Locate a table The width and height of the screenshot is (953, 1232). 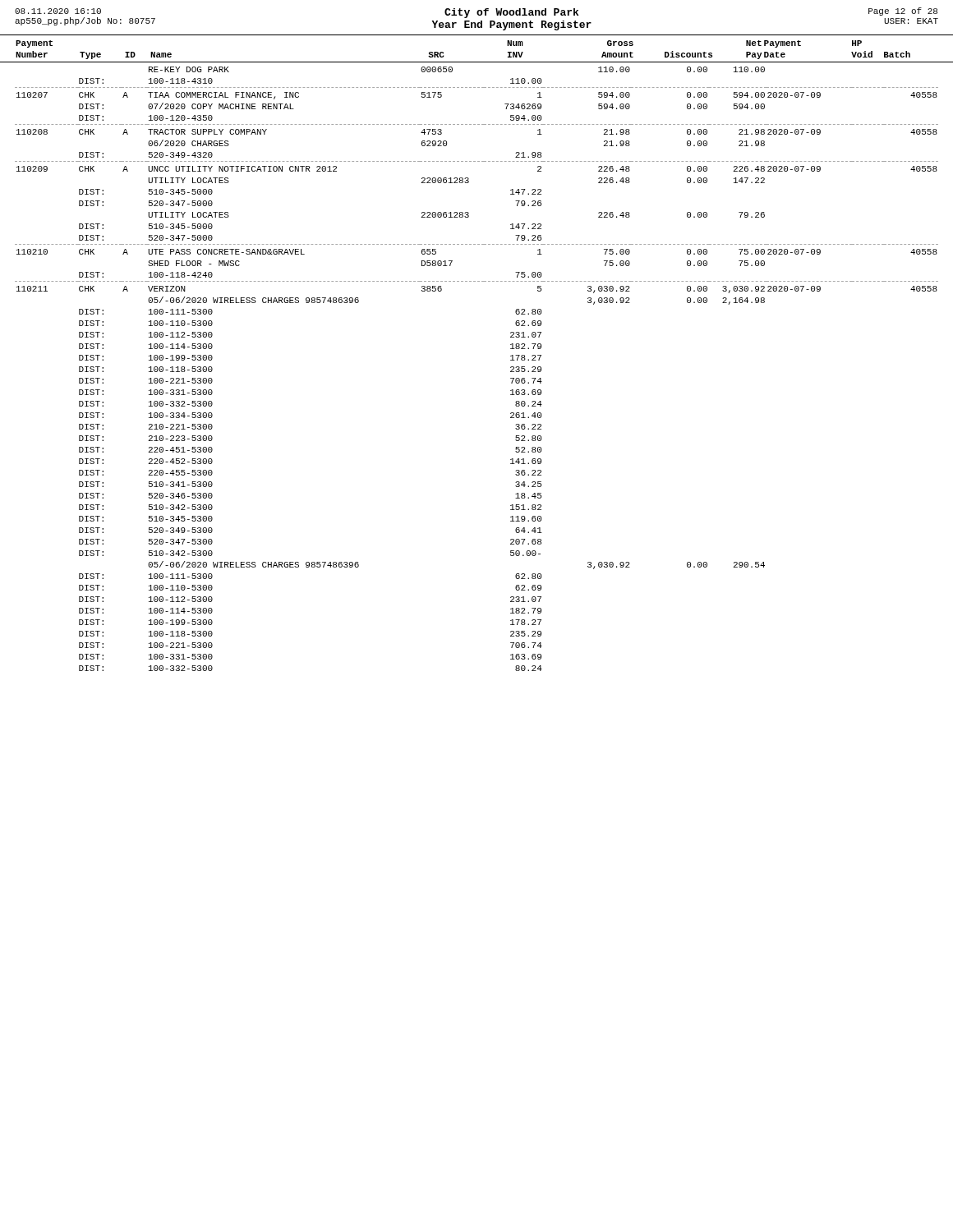(x=476, y=368)
